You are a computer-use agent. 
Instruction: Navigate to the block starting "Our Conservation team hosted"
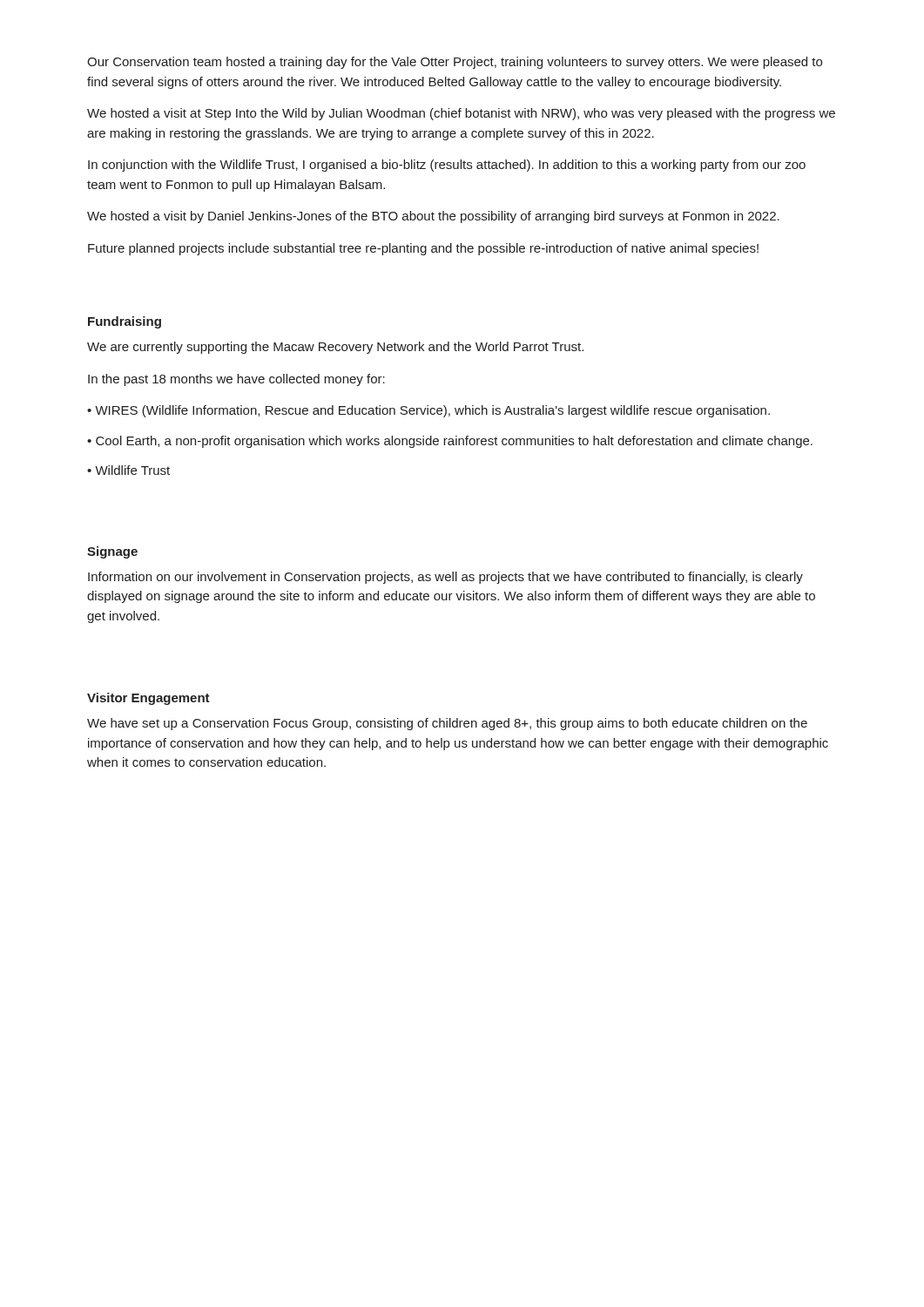pos(455,71)
